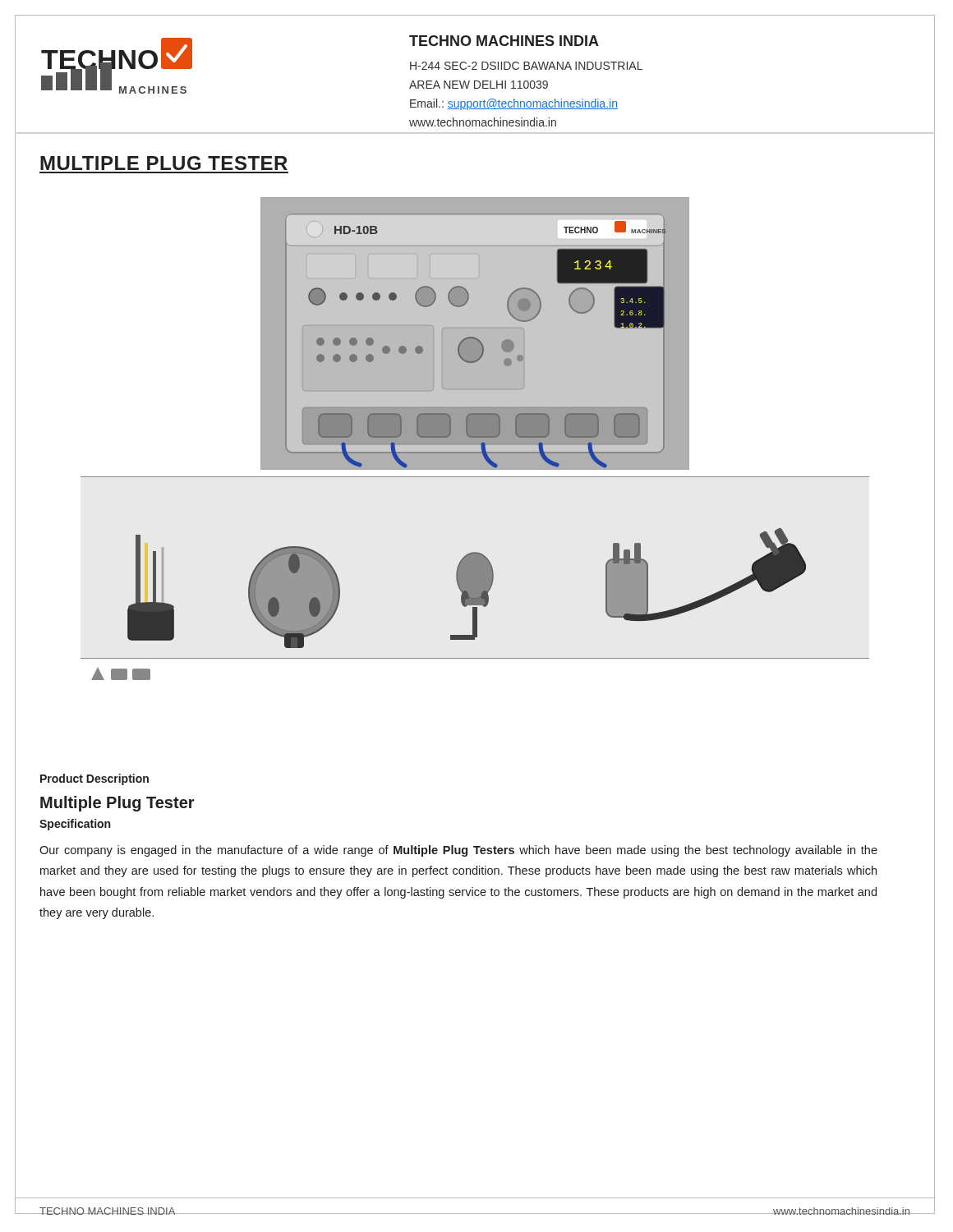Select the text block that reads "TECHNO MACHINES INDIA H-244 SEC-2 DSIIDC BAWANA"

coord(504,41)
